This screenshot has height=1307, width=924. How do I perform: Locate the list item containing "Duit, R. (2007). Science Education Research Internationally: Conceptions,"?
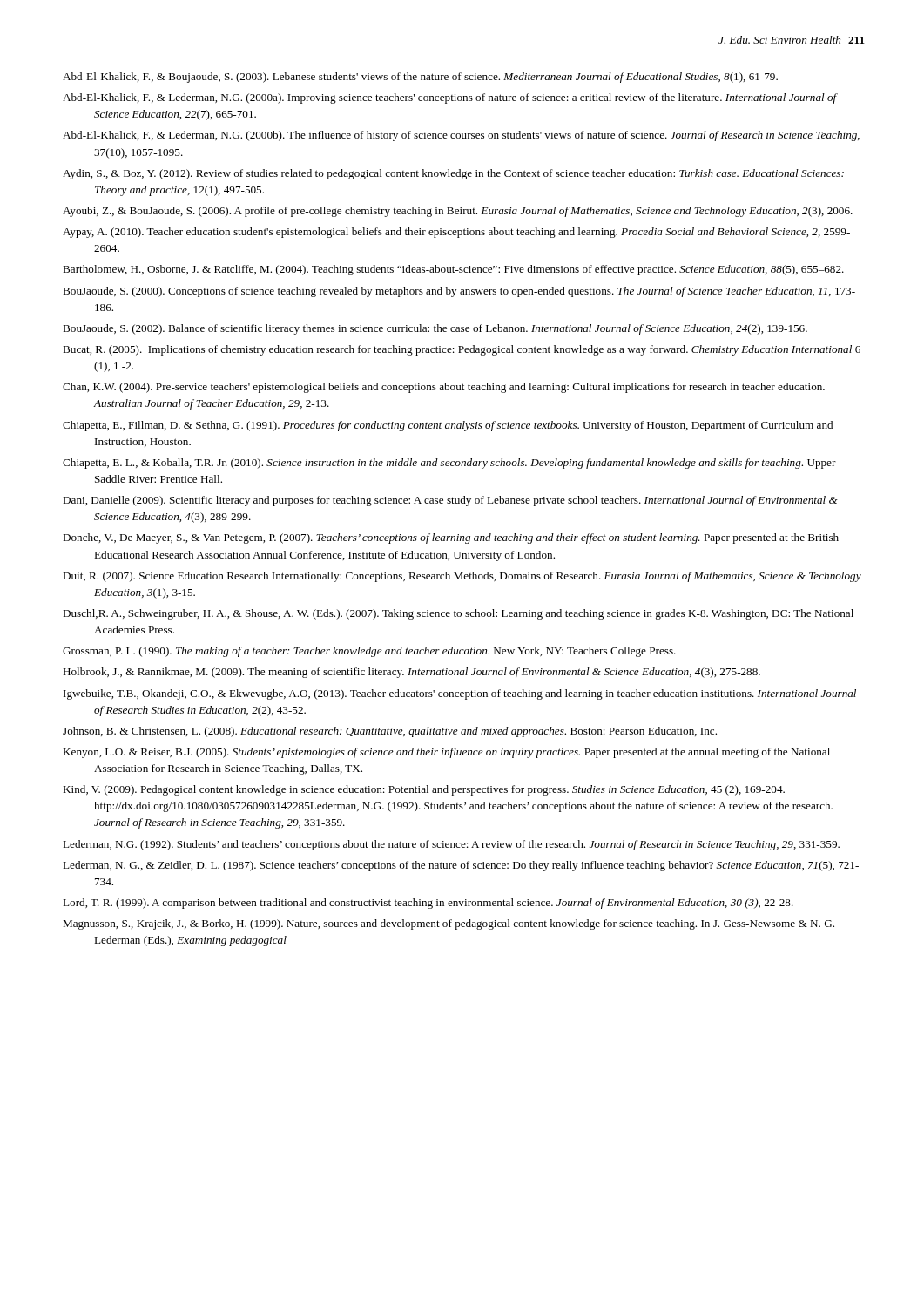(x=462, y=584)
